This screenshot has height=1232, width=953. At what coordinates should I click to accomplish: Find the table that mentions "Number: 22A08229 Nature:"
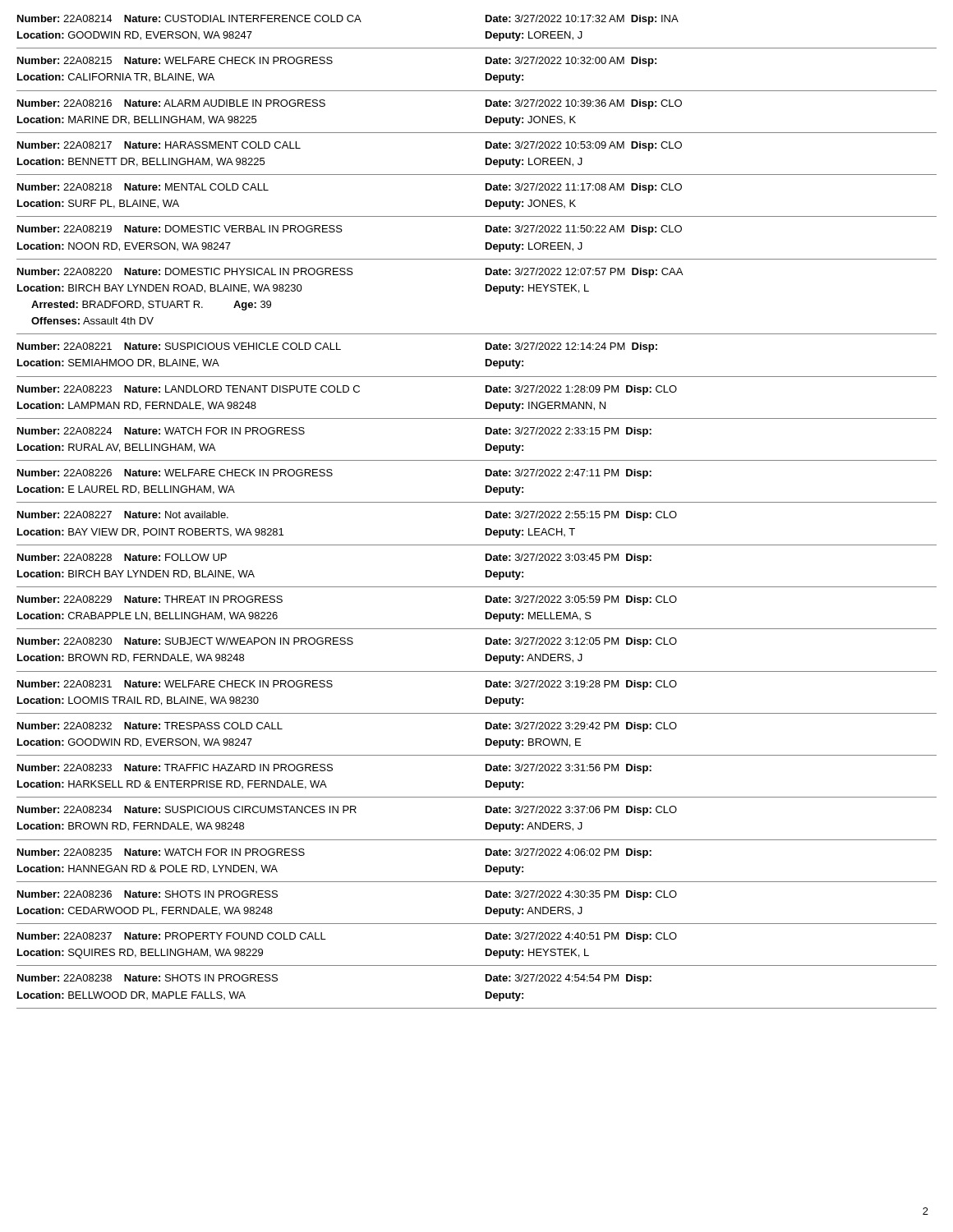(x=476, y=608)
